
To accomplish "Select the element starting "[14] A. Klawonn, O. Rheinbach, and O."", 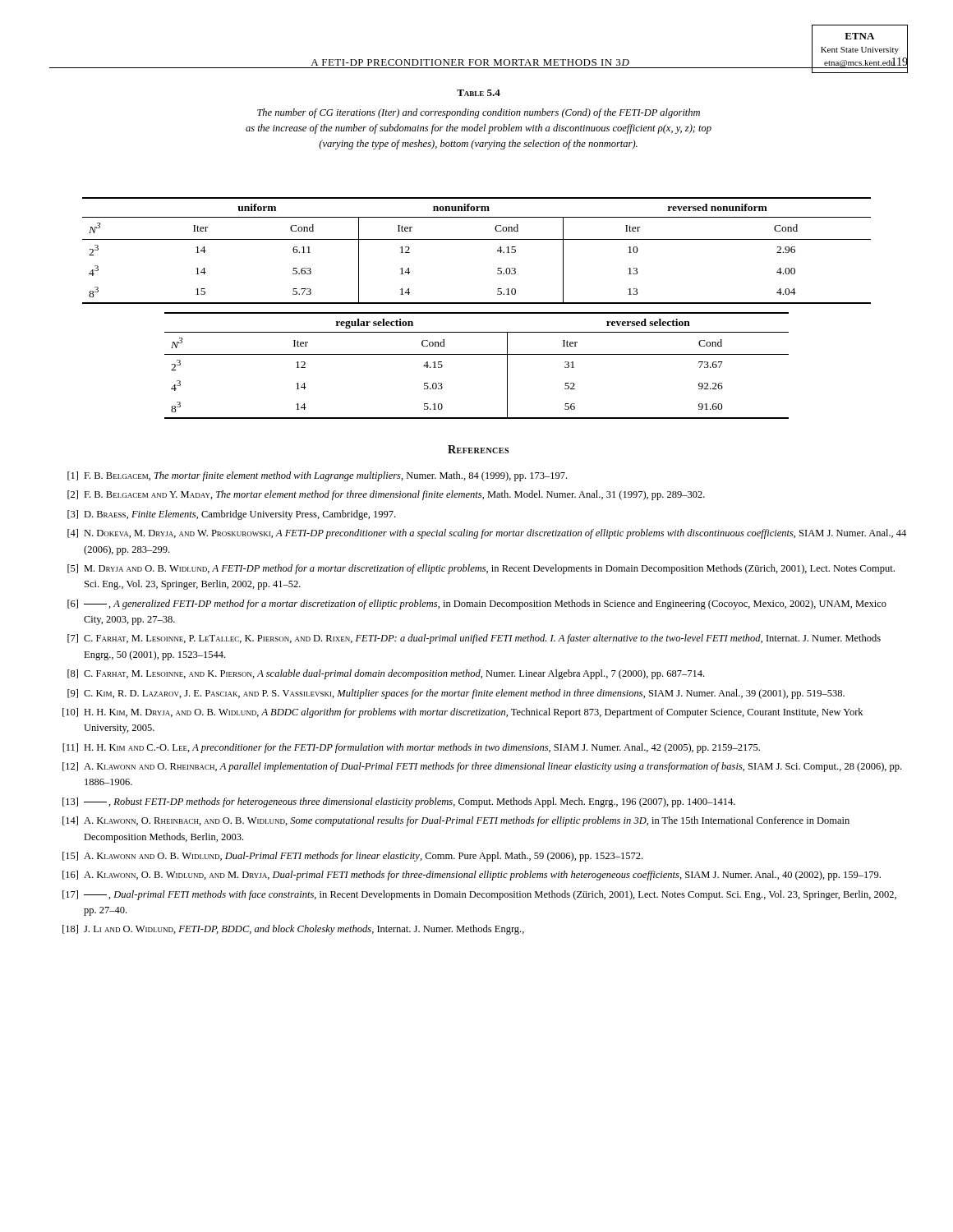I will [479, 829].
